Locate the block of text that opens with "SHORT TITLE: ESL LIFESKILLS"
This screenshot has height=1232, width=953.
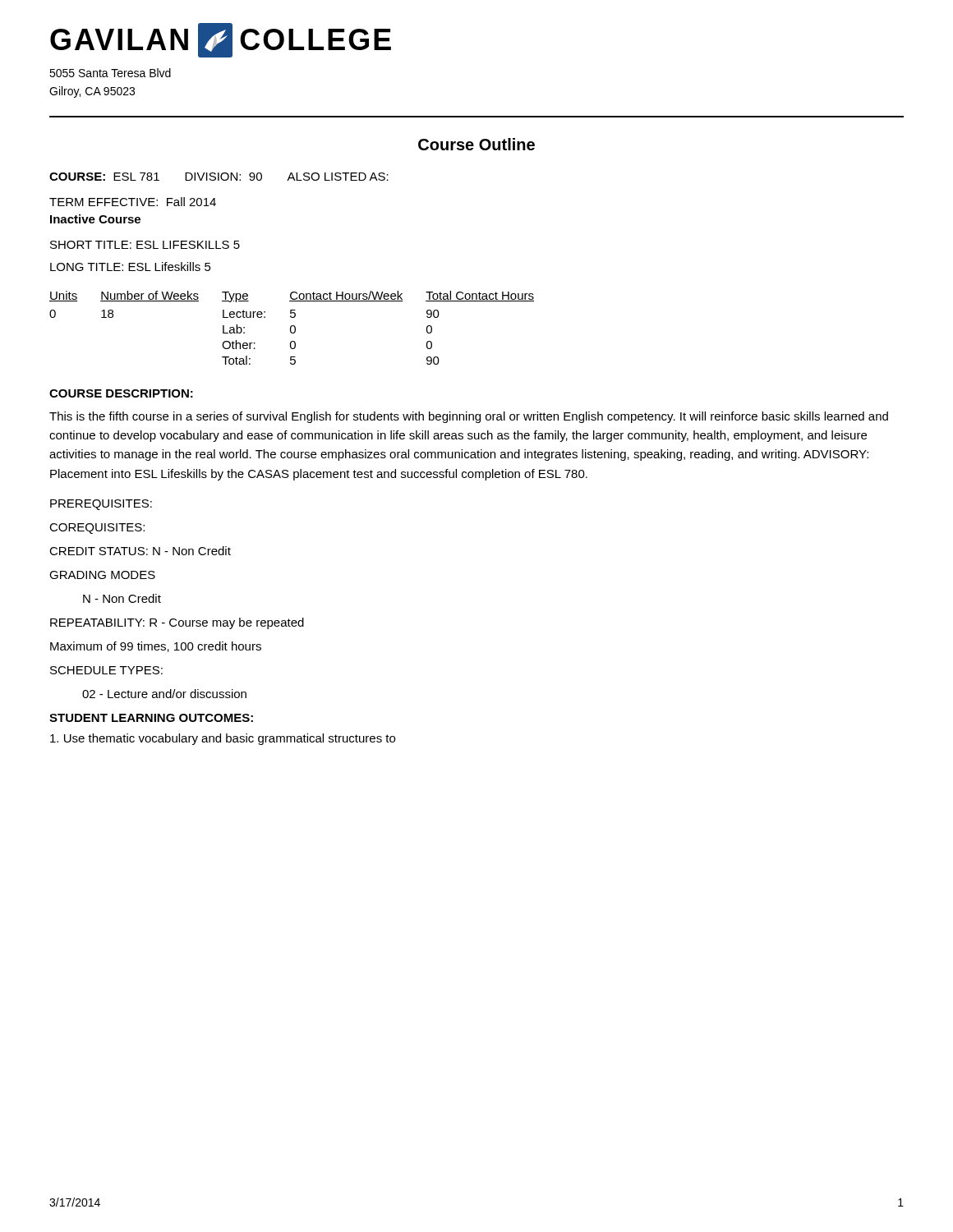pos(145,244)
